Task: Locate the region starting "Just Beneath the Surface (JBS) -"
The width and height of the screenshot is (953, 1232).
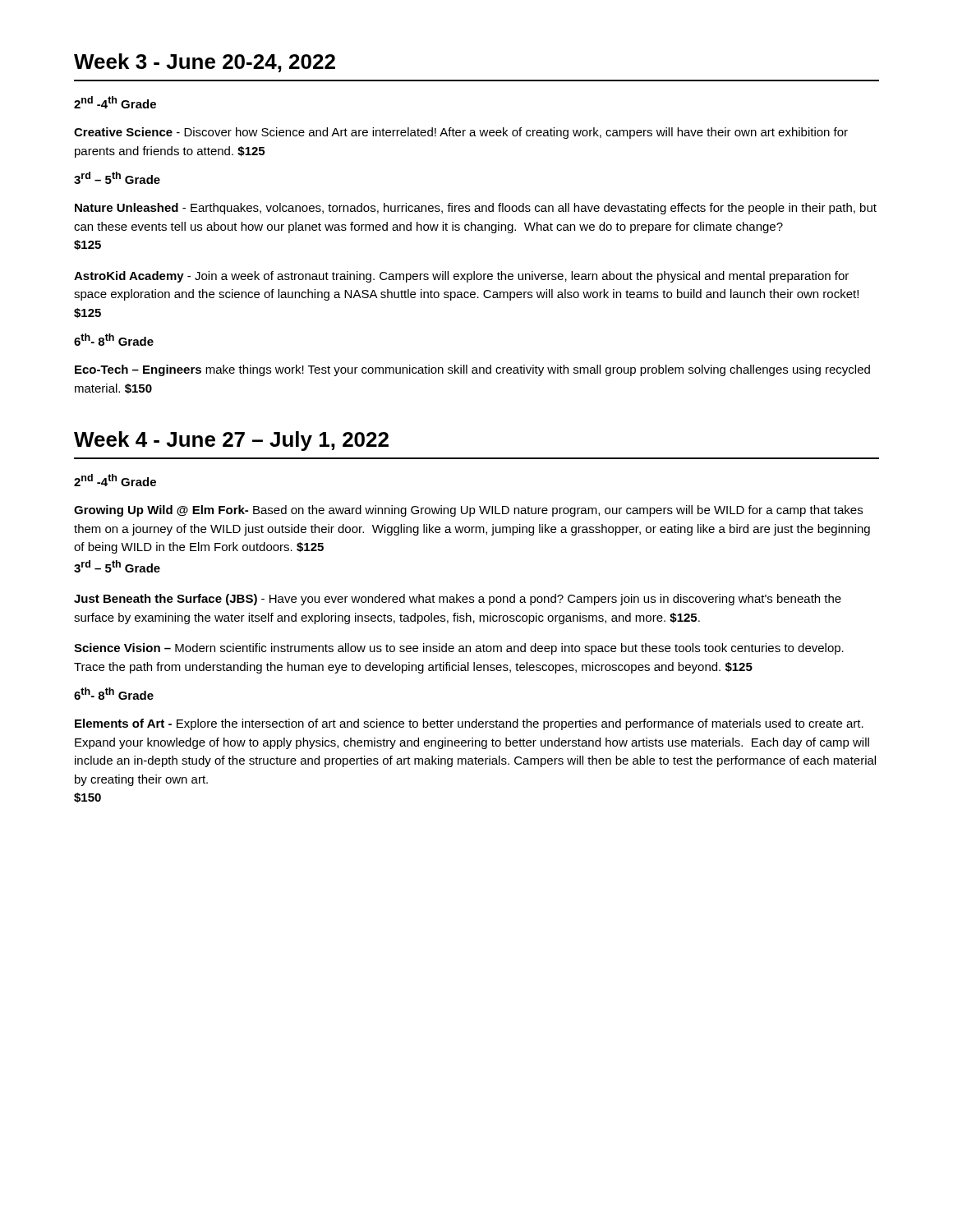Action: [x=476, y=608]
